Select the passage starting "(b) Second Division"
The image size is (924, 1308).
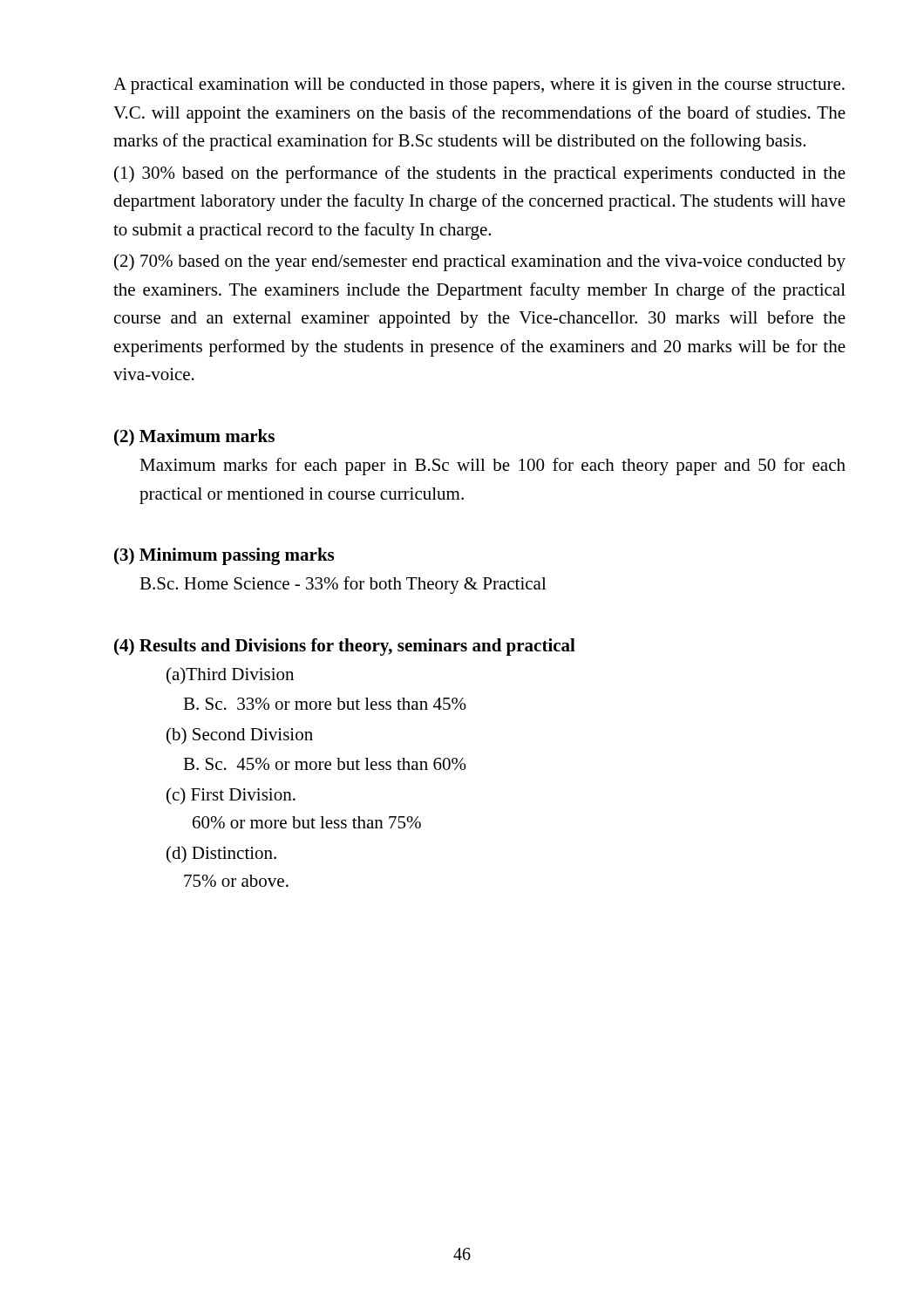click(239, 734)
